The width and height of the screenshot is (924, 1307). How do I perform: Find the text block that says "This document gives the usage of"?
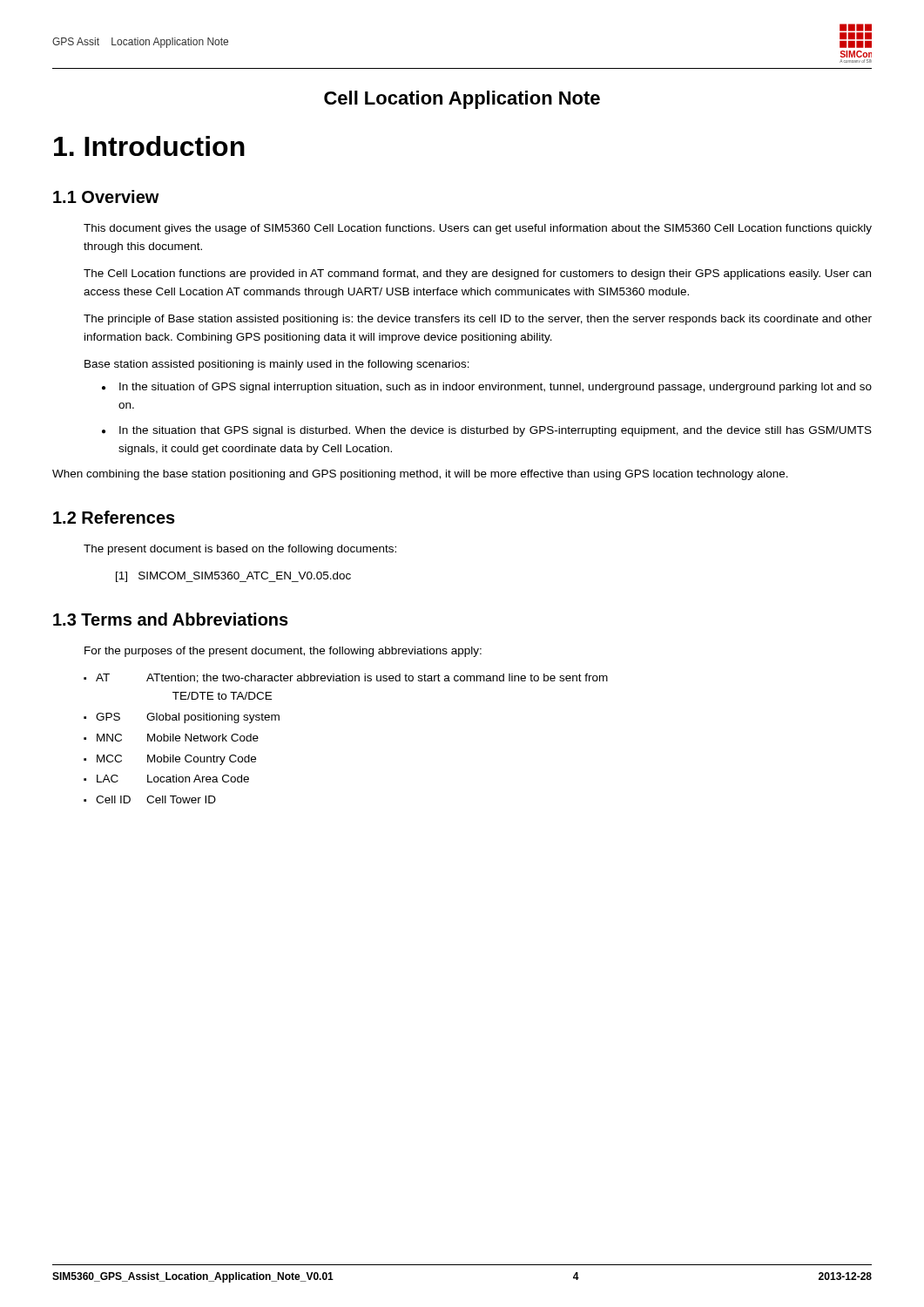pyautogui.click(x=478, y=237)
